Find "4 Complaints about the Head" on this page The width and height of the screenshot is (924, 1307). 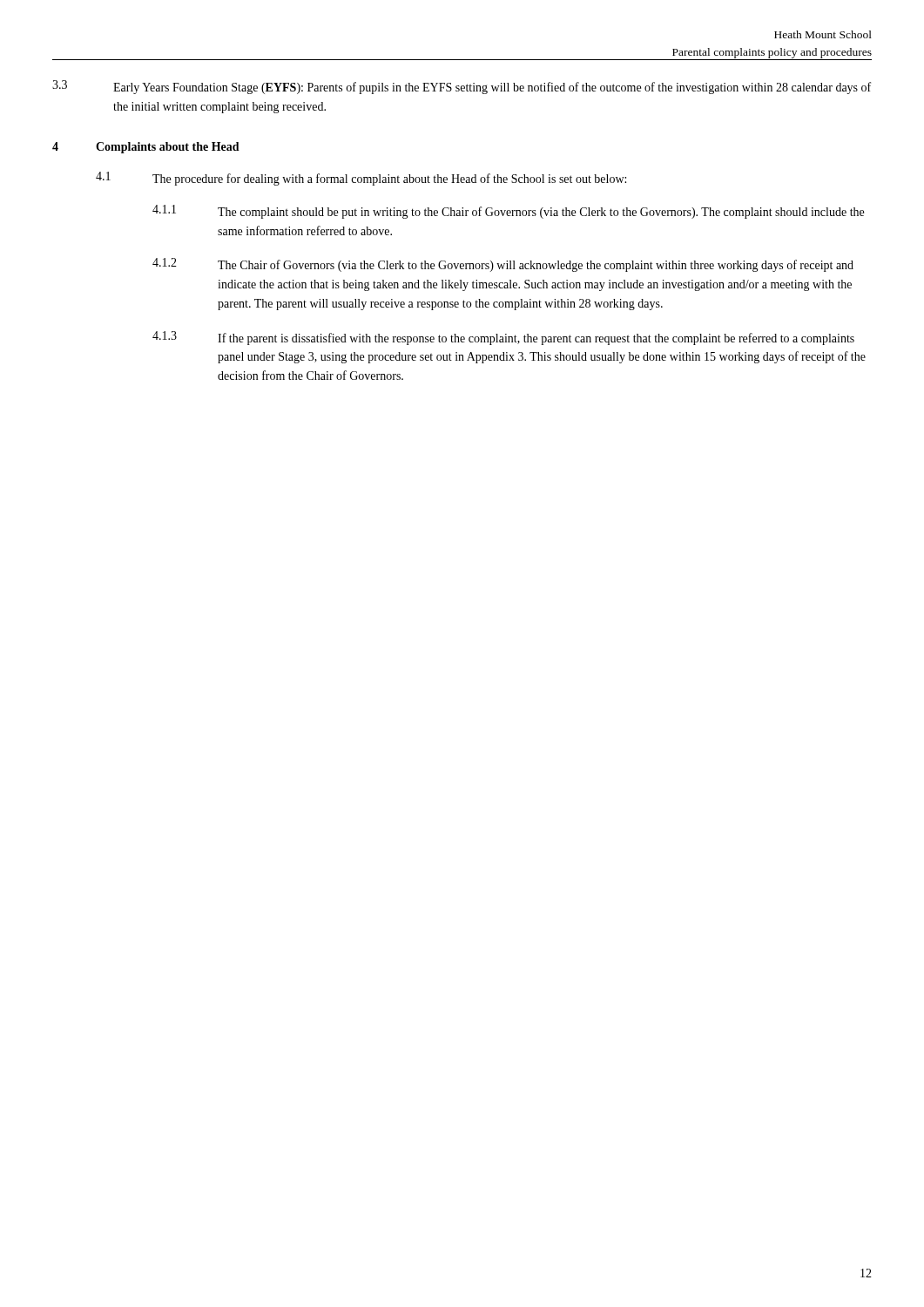click(x=146, y=148)
